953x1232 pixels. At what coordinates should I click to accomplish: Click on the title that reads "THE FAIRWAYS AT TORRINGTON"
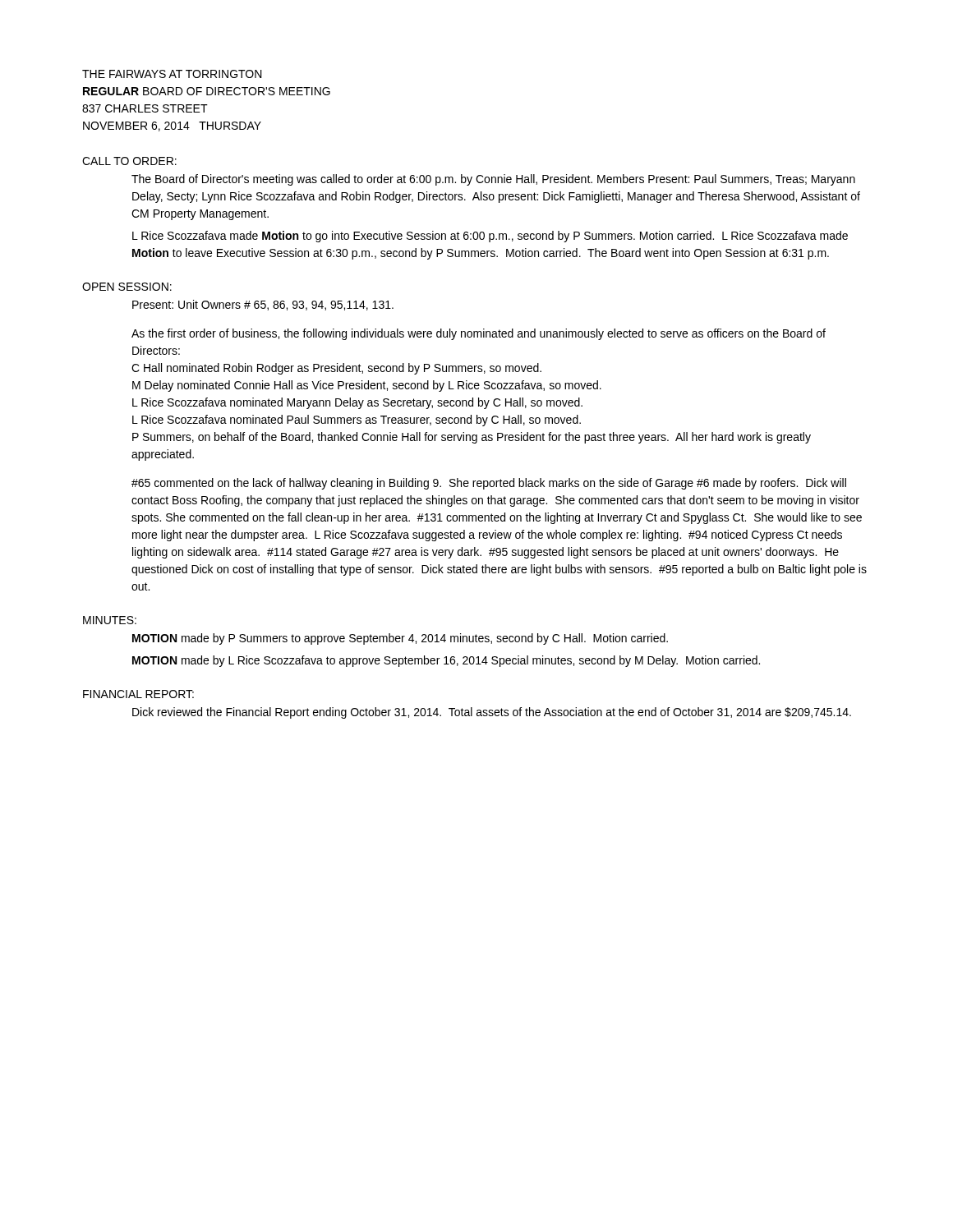tap(206, 100)
